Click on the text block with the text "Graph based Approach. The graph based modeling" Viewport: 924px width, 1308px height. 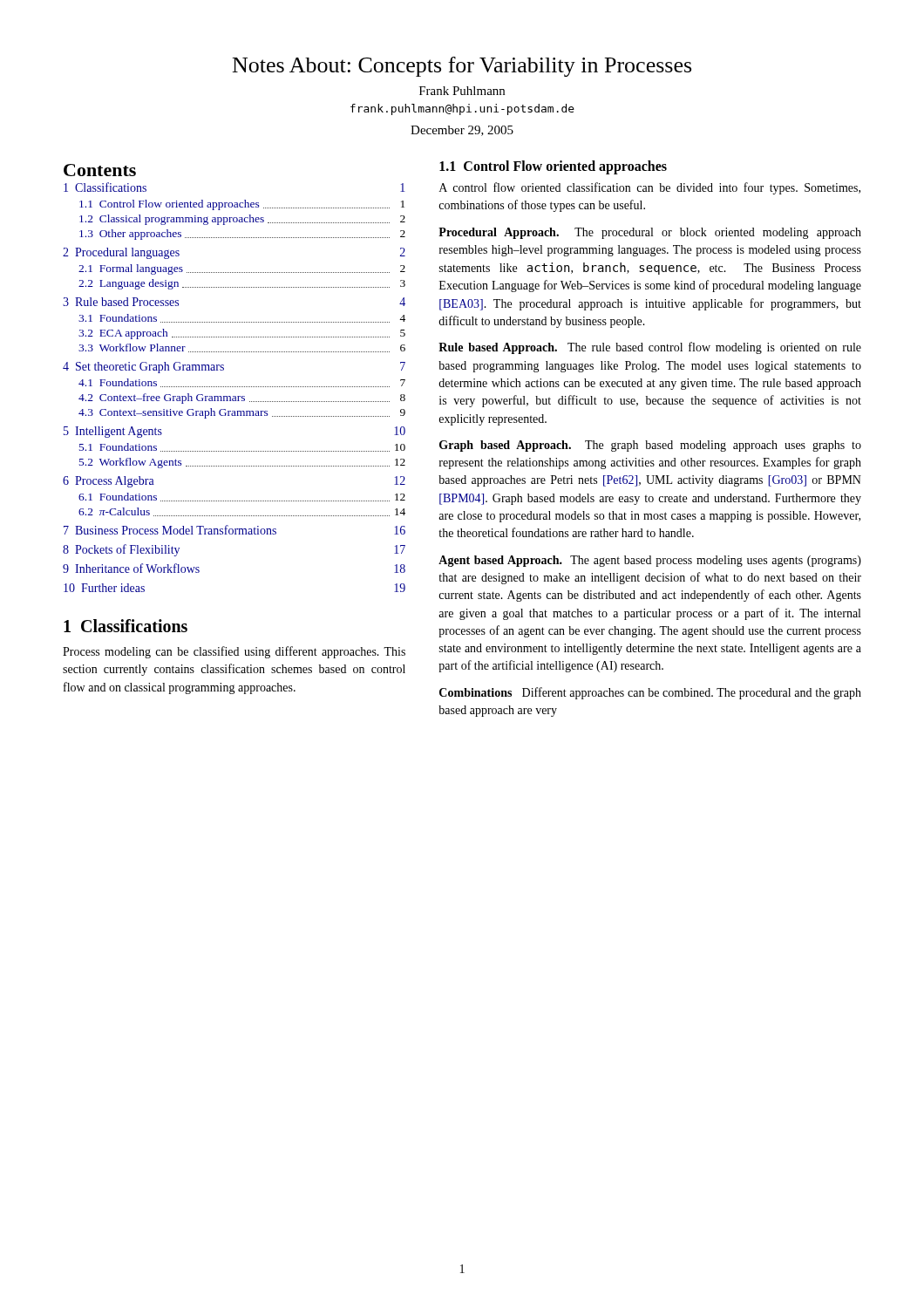[x=650, y=489]
